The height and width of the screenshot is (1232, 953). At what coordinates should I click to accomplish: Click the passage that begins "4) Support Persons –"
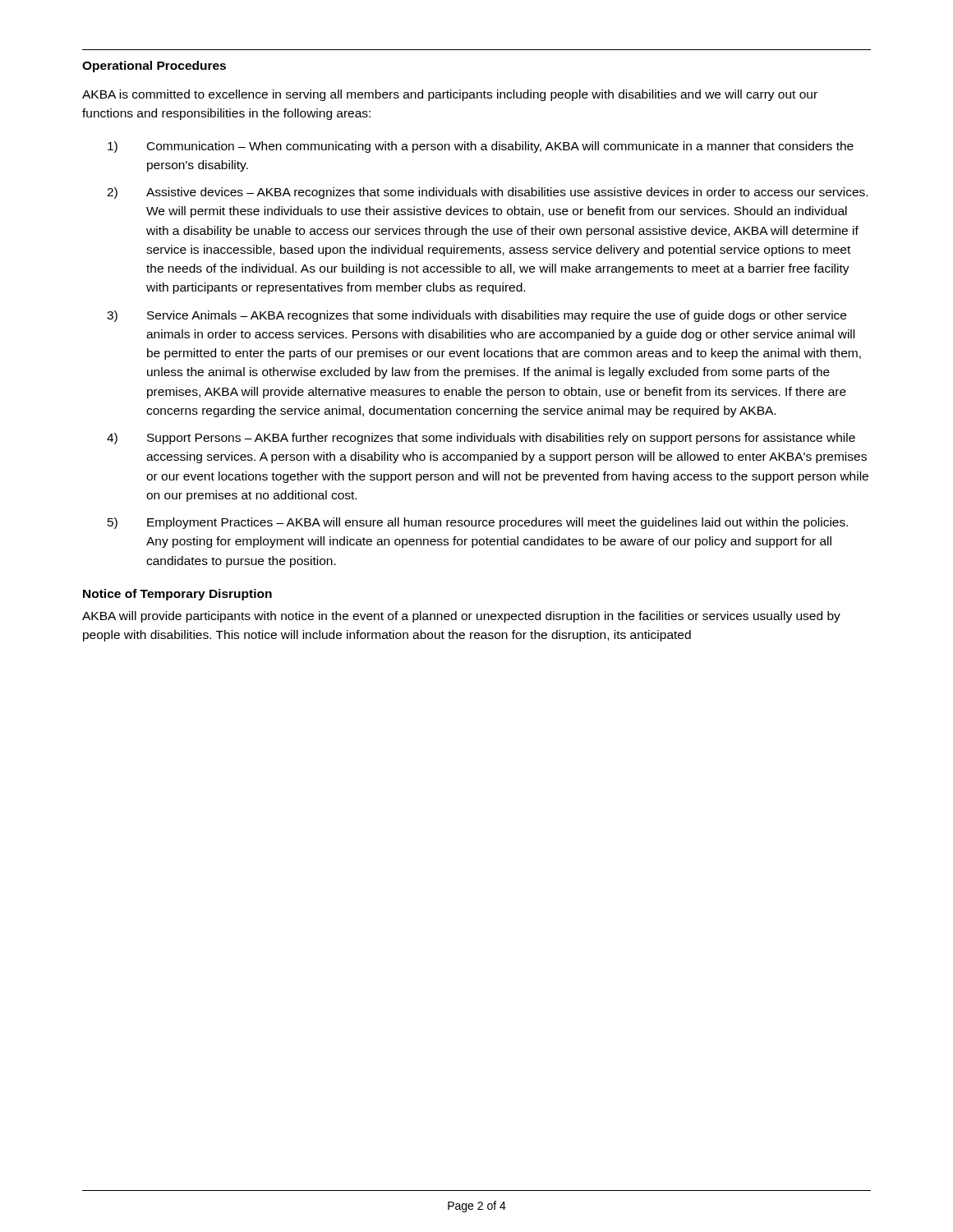point(476,466)
